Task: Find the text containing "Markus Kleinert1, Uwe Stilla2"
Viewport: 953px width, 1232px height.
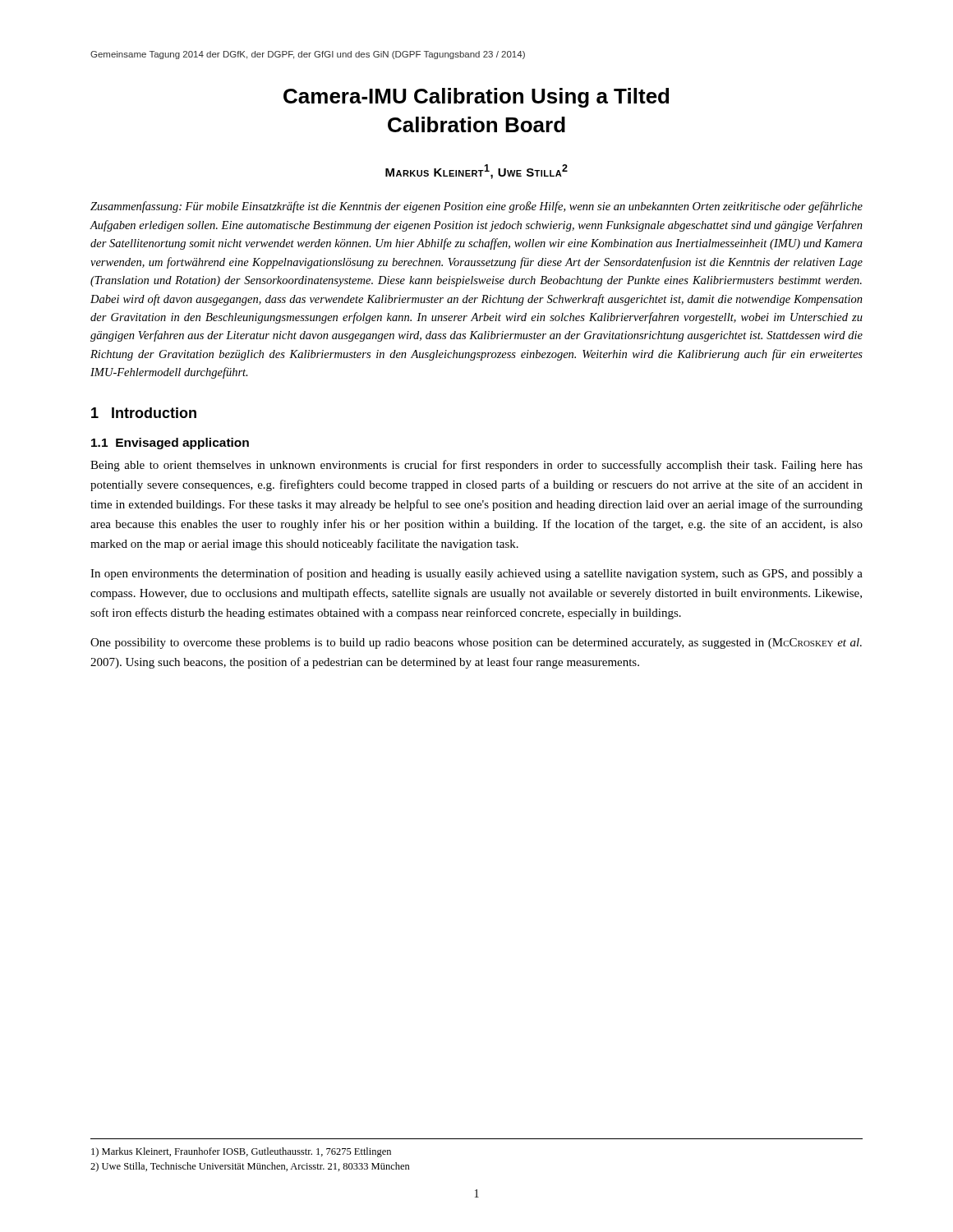Action: coord(476,171)
